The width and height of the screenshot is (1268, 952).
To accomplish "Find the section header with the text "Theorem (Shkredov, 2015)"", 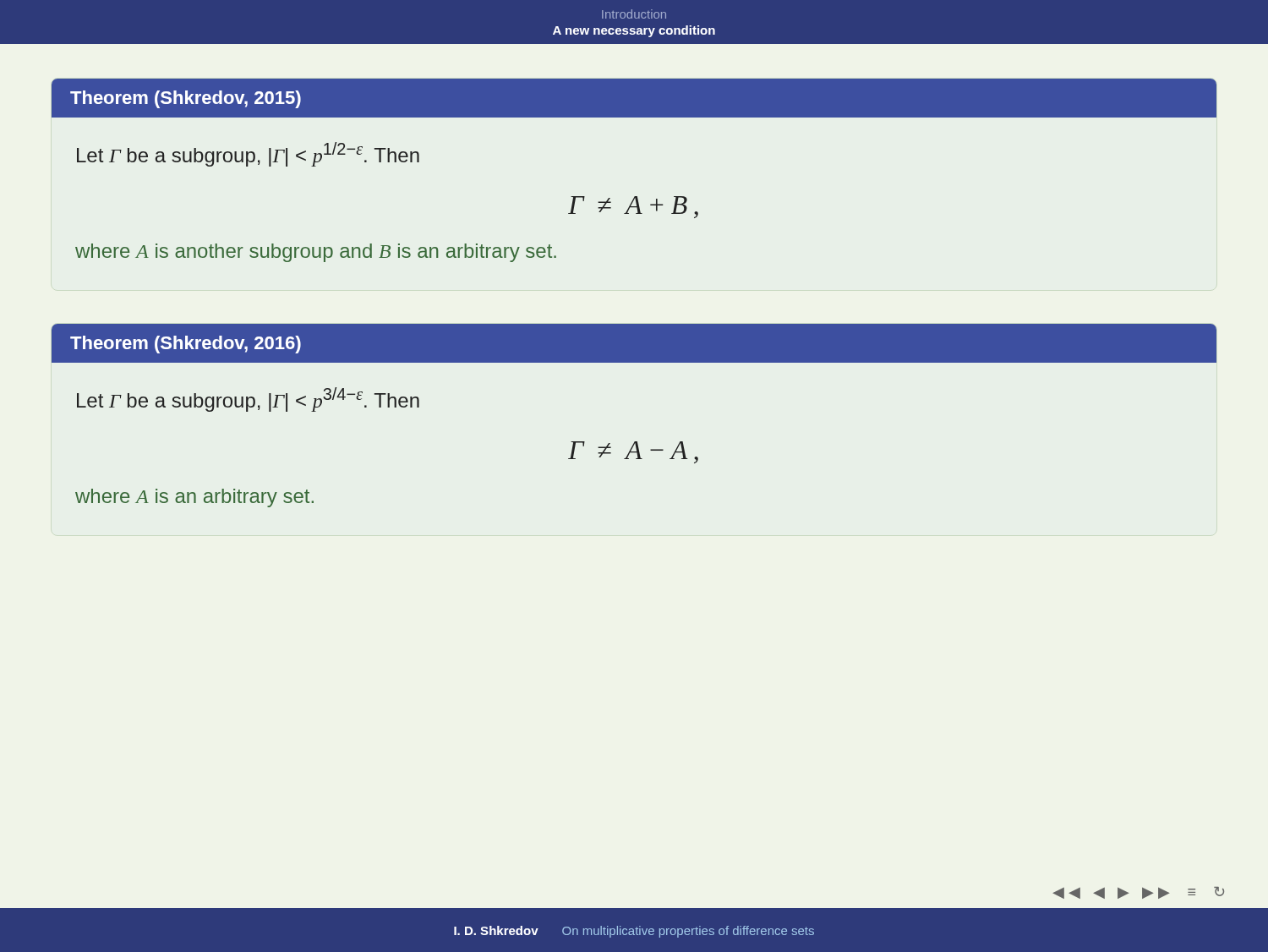I will pyautogui.click(x=186, y=98).
